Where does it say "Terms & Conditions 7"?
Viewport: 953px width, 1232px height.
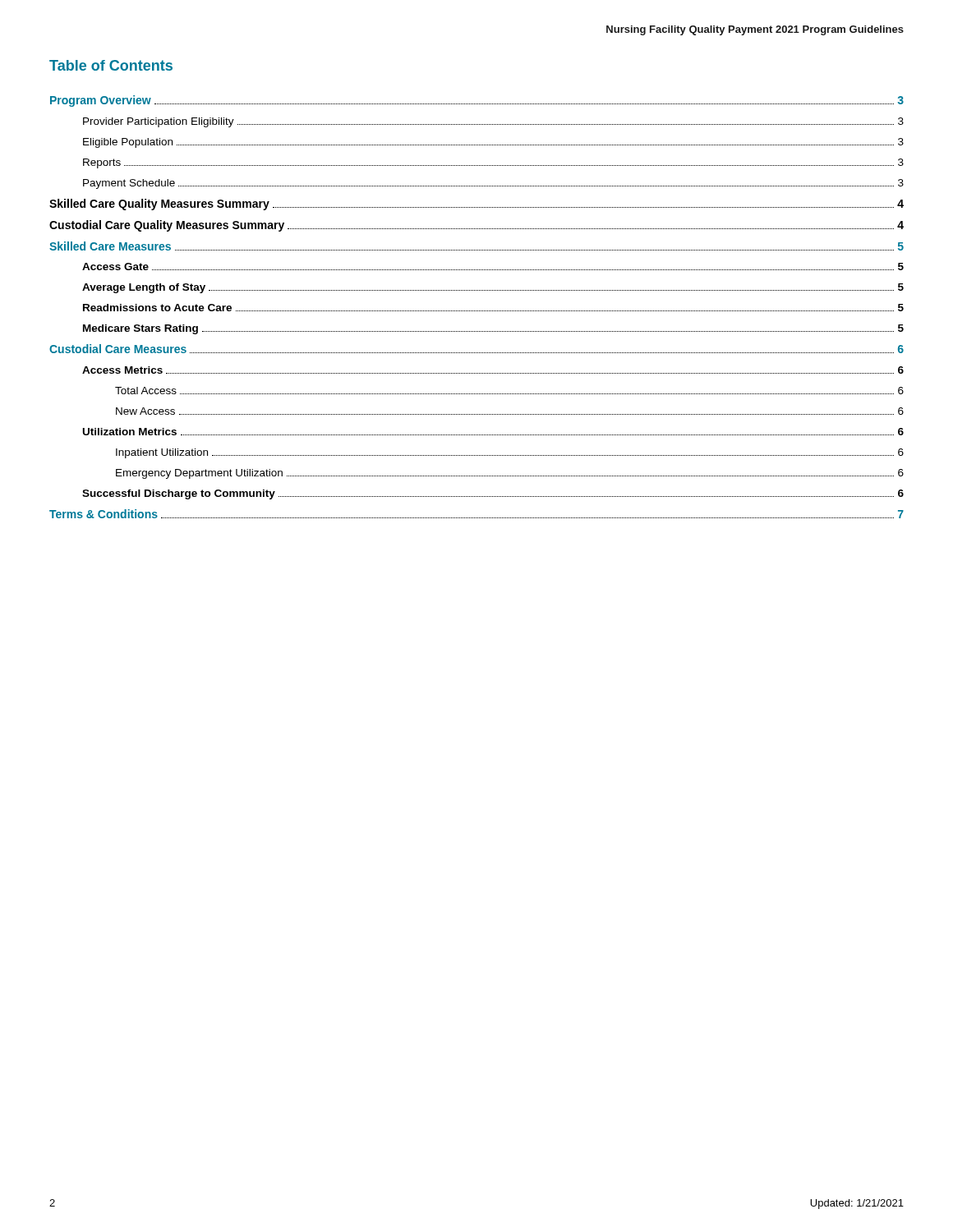click(x=476, y=515)
